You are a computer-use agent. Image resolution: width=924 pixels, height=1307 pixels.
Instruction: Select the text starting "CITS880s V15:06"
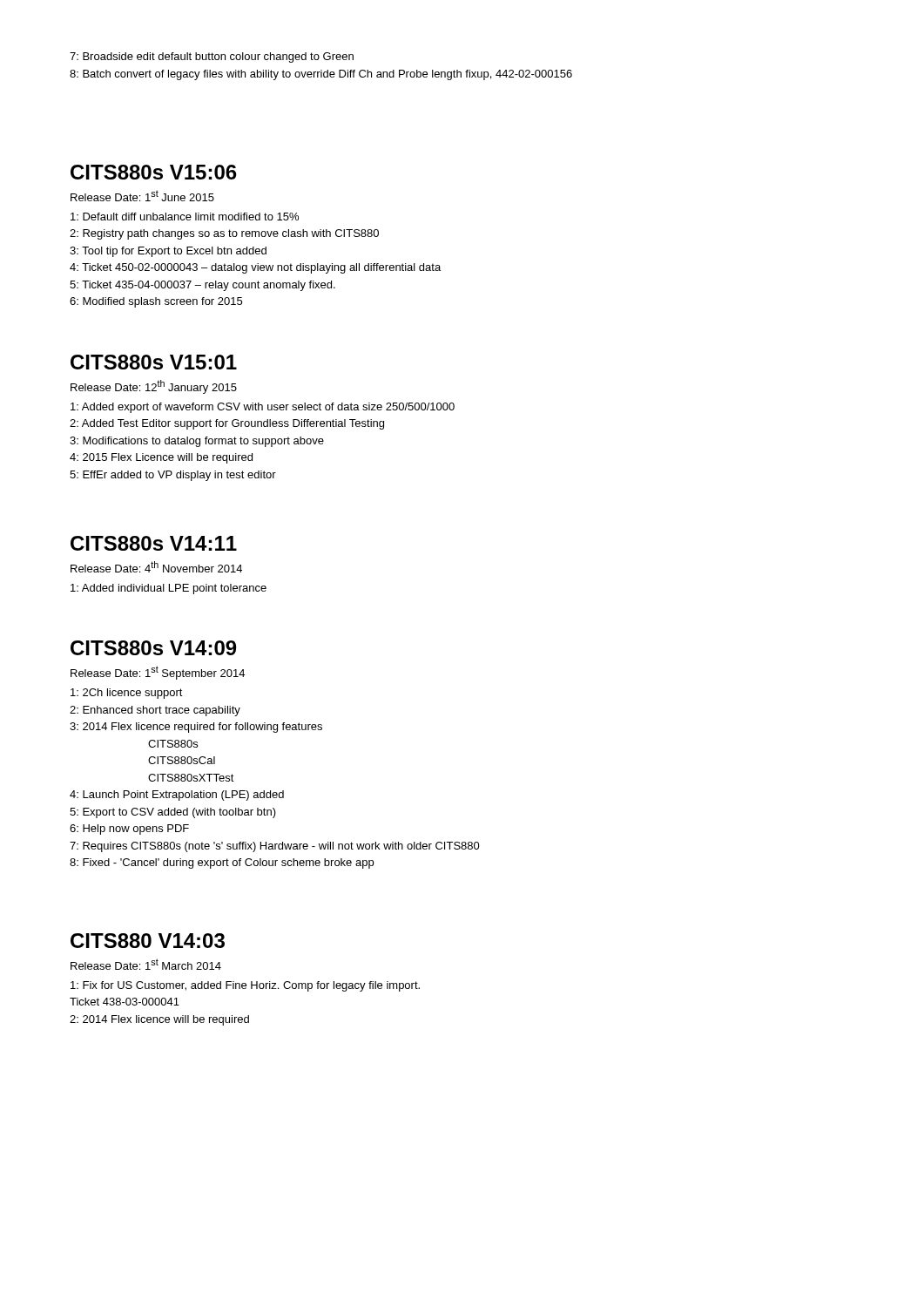click(153, 172)
